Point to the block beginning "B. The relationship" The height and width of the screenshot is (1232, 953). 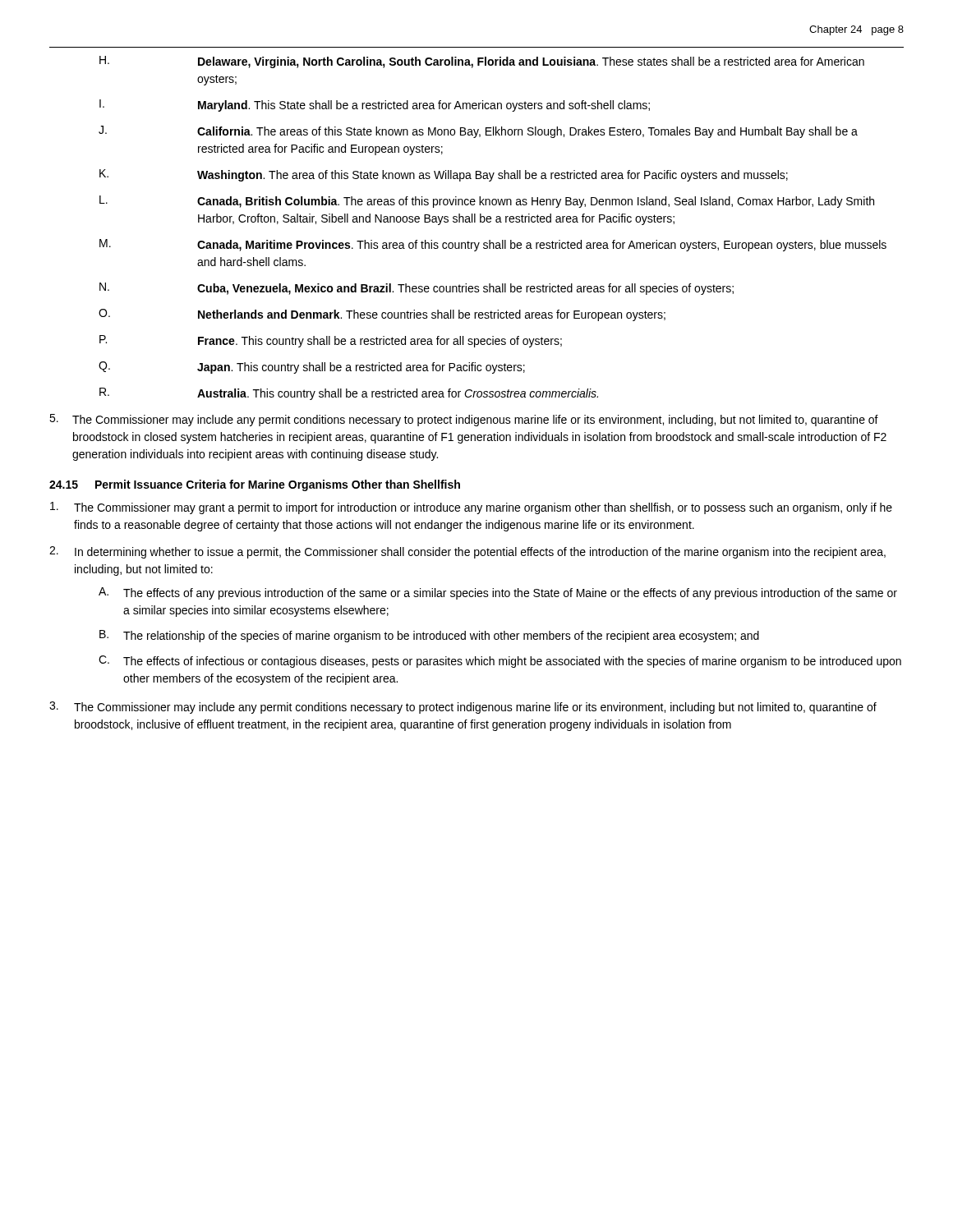pyautogui.click(x=501, y=636)
